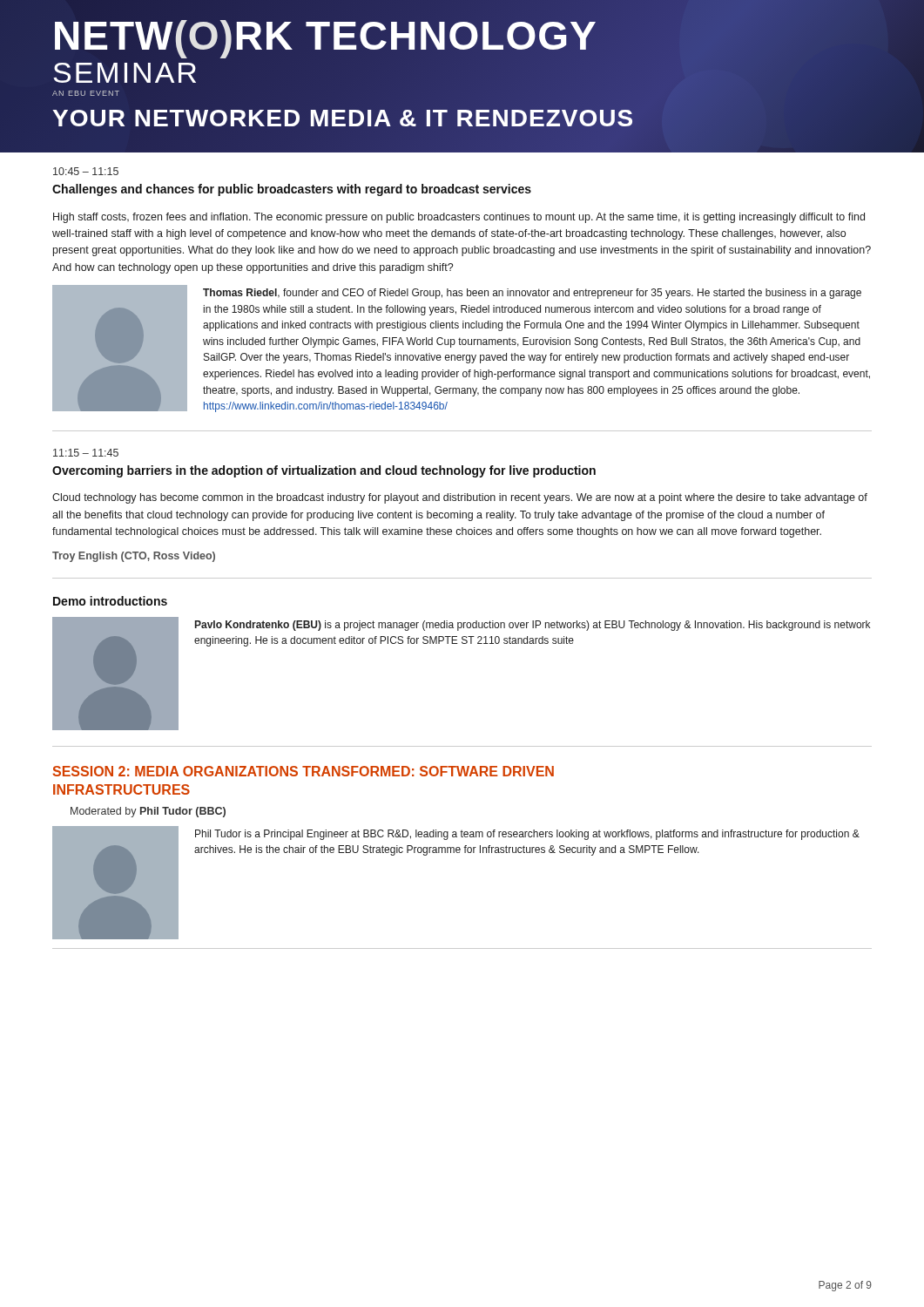Screen dimensions: 1307x924
Task: Select the section header containing "Overcoming barriers in the adoption"
Action: (324, 470)
